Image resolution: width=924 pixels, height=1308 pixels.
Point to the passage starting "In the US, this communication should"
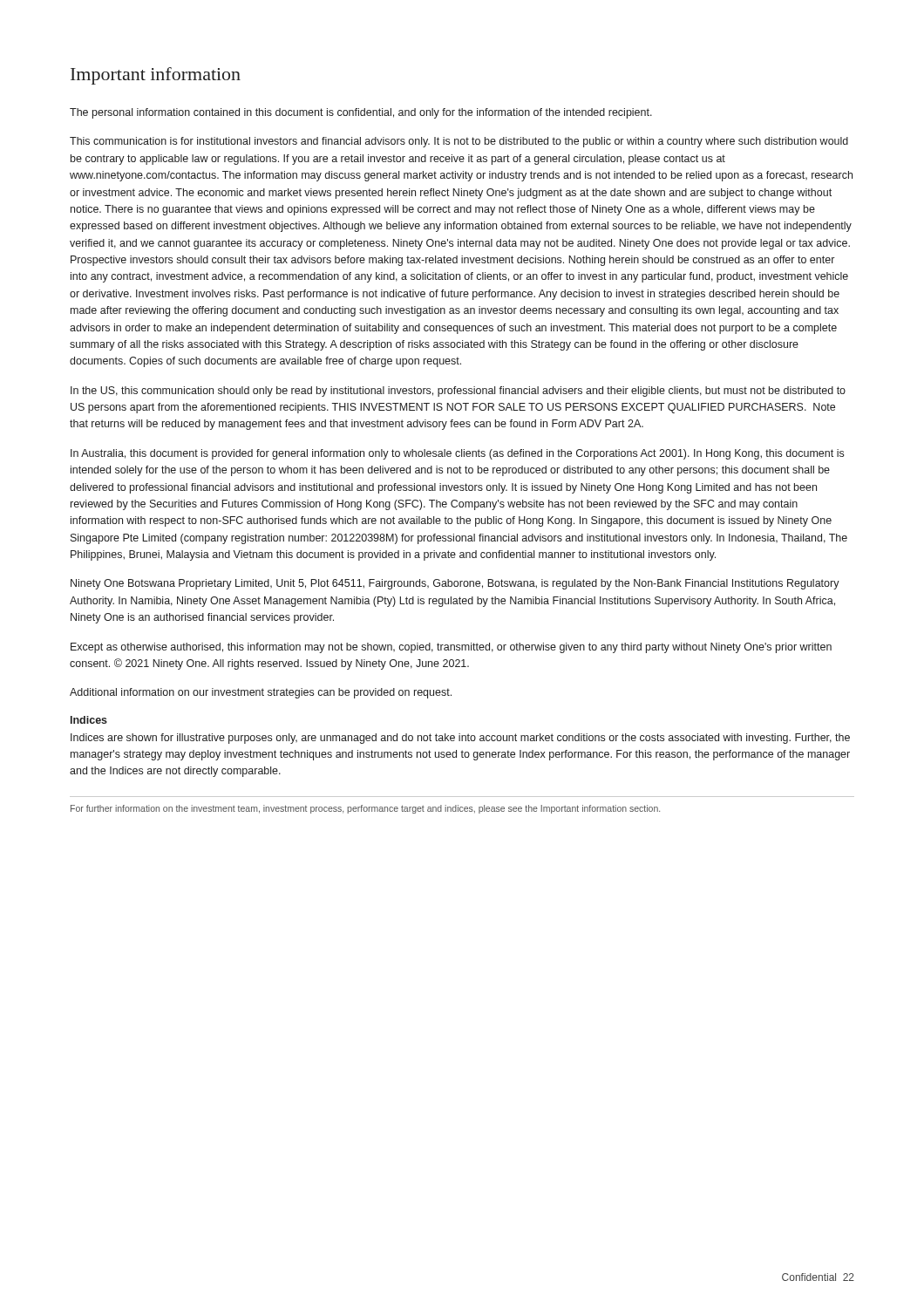(x=458, y=407)
